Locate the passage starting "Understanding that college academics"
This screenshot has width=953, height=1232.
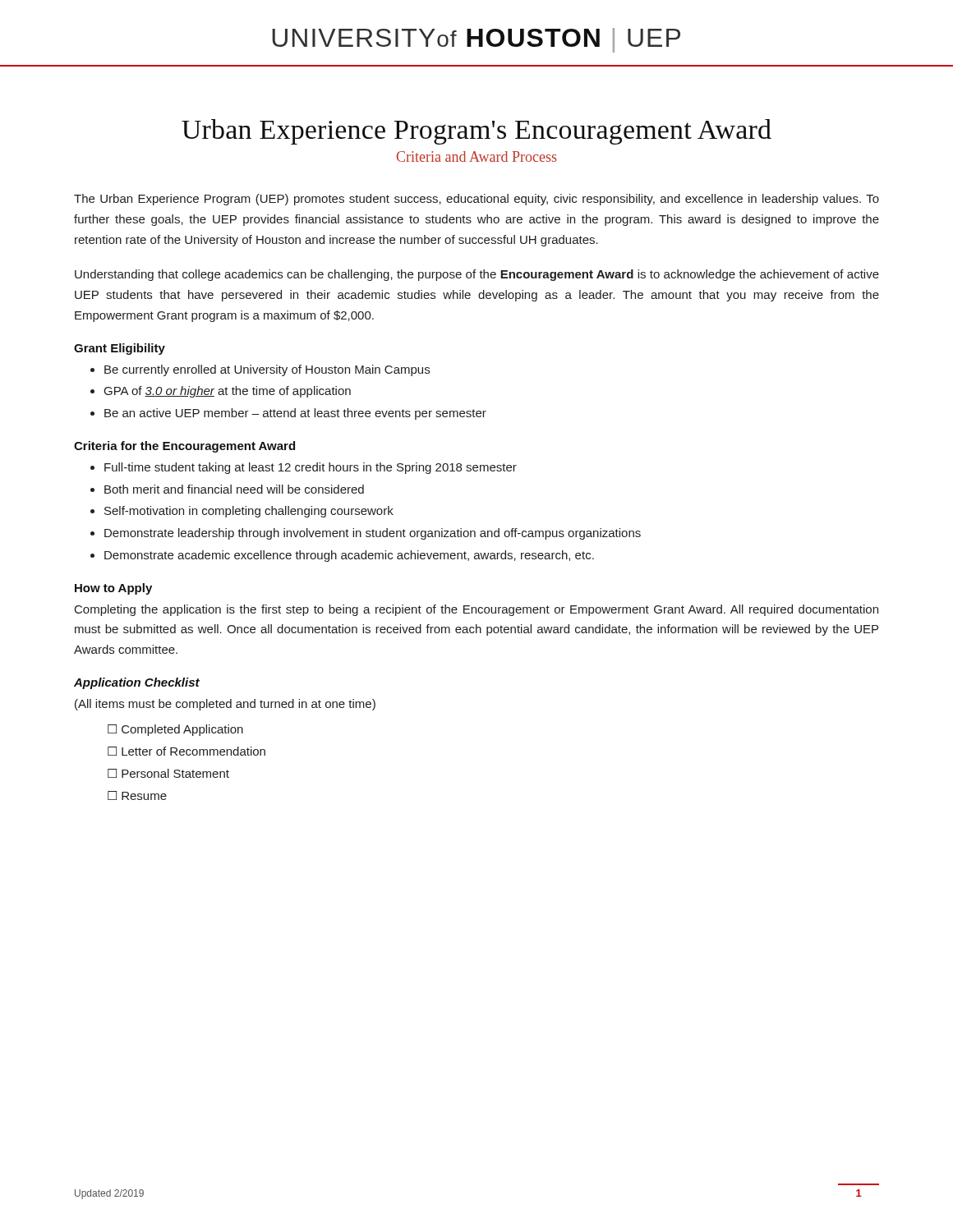pos(476,294)
